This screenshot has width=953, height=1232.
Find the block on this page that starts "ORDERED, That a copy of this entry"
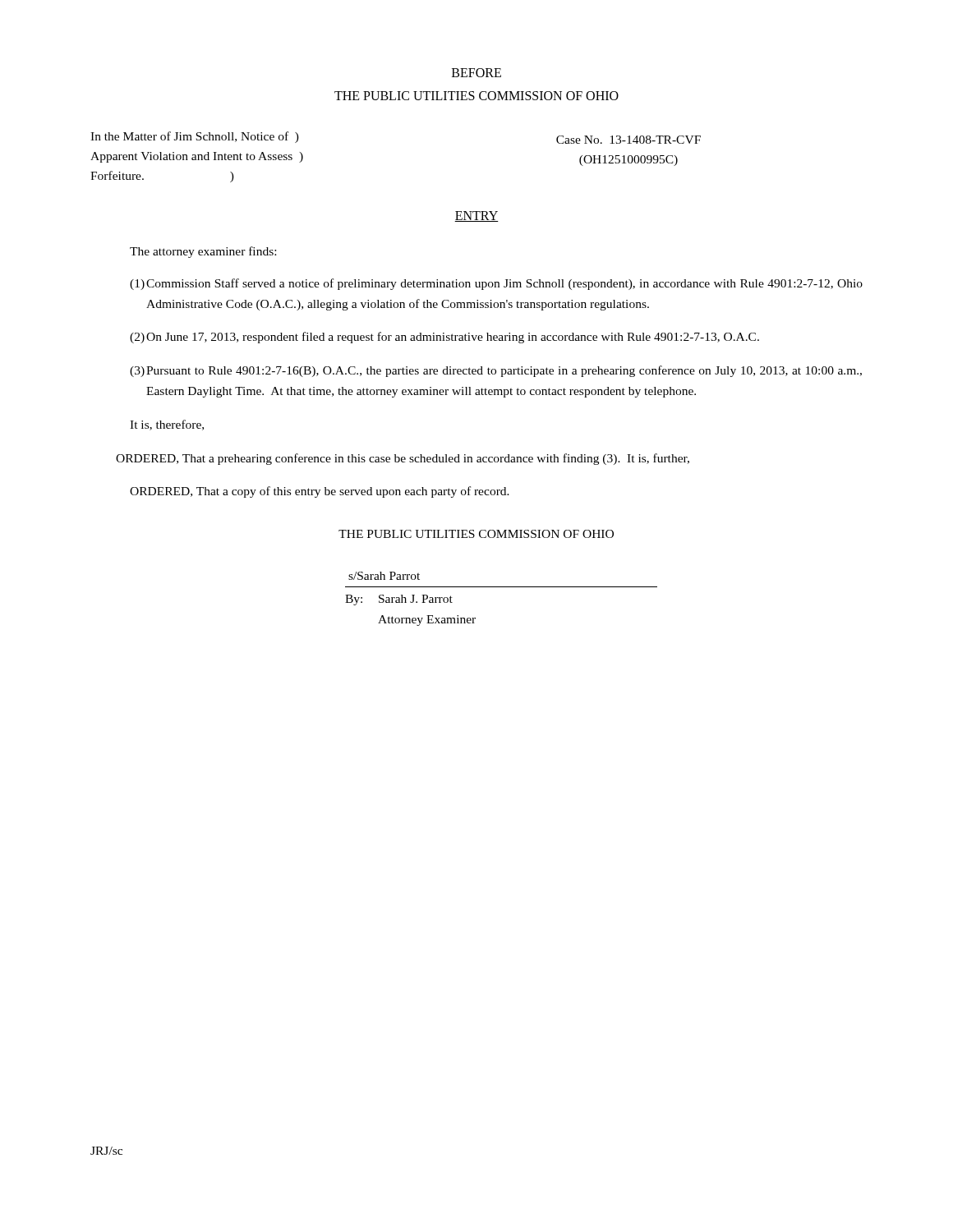320,491
